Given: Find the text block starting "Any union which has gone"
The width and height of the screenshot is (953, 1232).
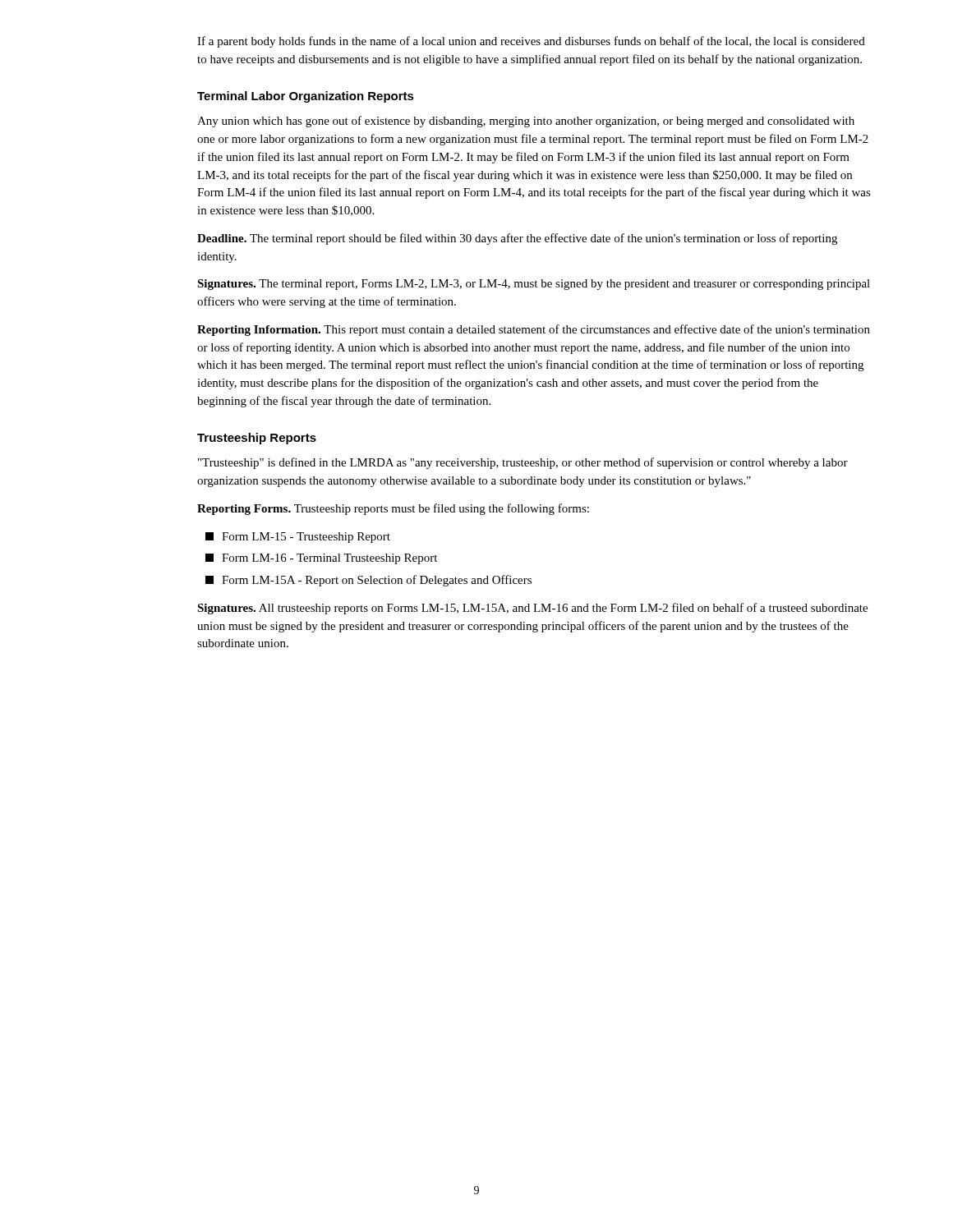Looking at the screenshot, I should 534,166.
